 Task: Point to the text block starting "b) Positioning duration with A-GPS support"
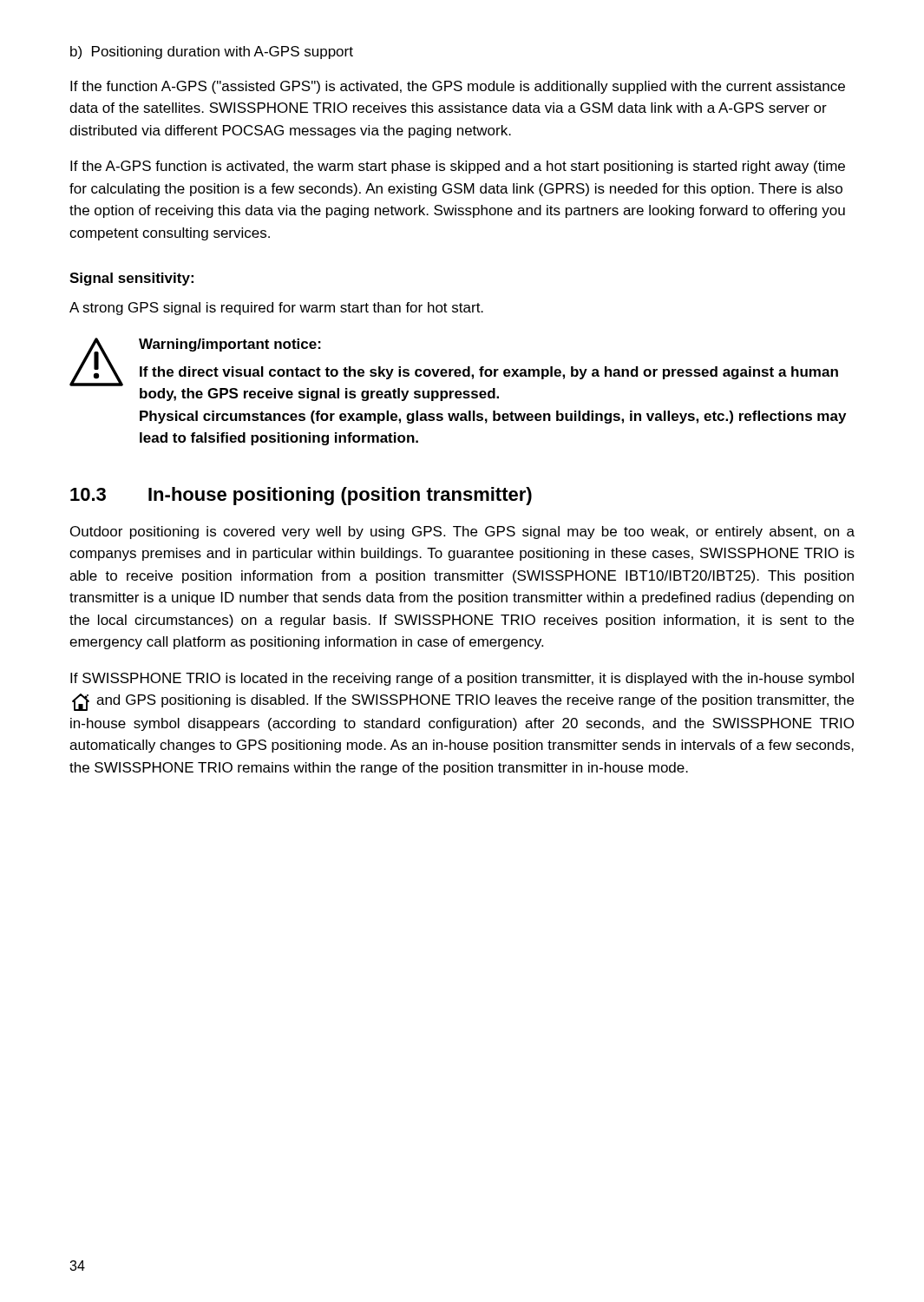(211, 52)
